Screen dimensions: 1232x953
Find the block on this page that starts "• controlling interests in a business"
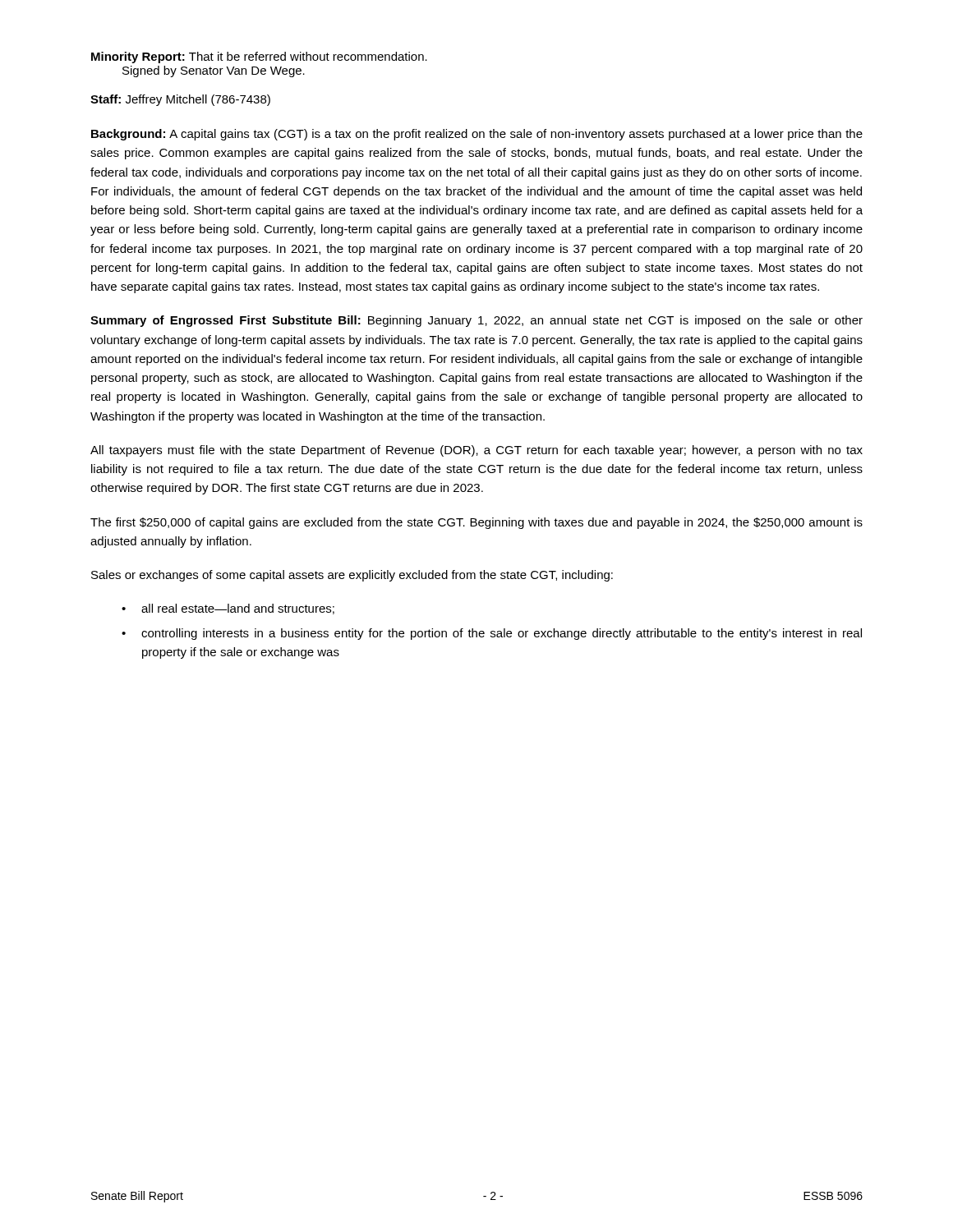(492, 642)
